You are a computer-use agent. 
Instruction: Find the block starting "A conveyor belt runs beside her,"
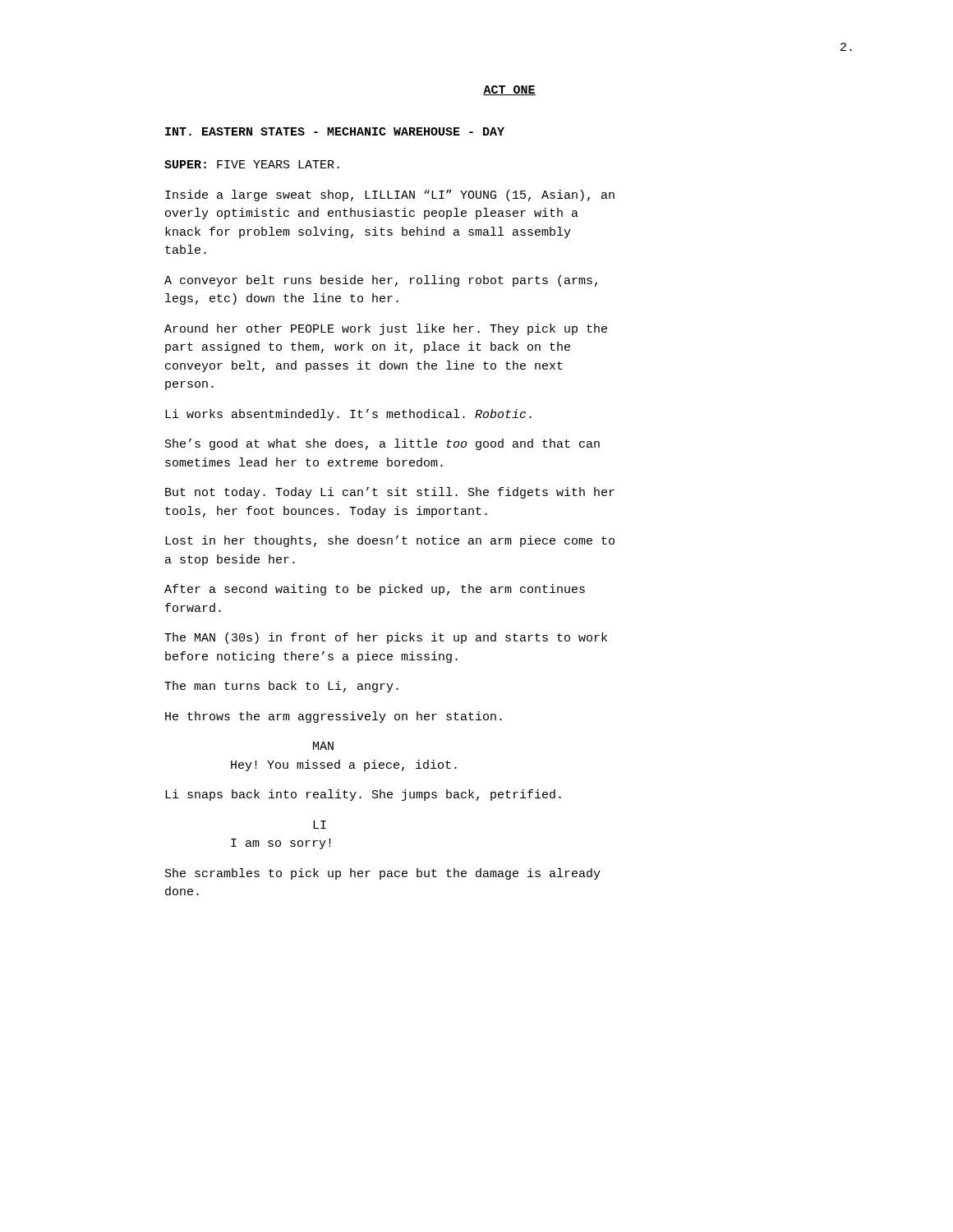(x=382, y=290)
